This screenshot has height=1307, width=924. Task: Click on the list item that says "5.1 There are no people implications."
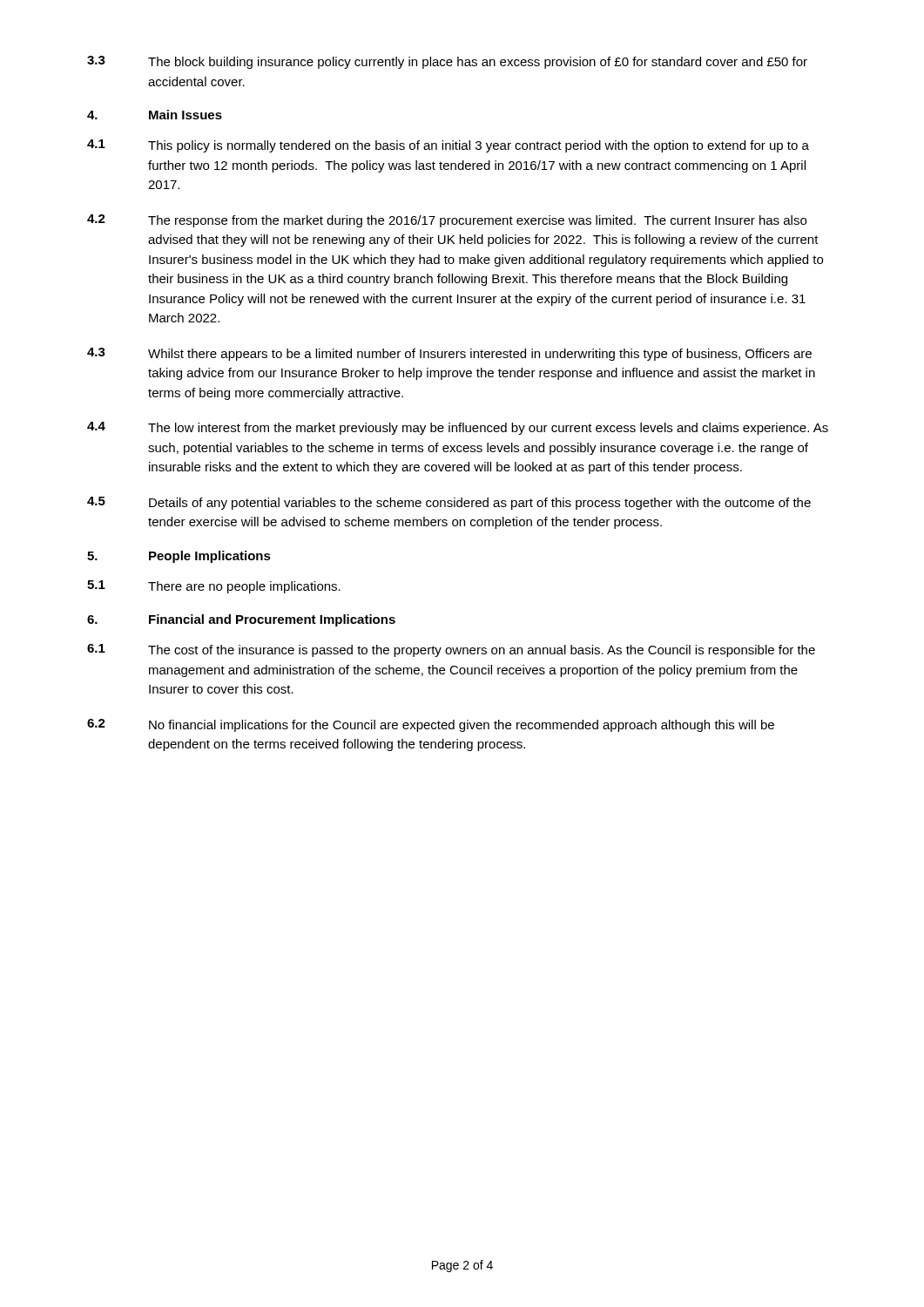214,587
